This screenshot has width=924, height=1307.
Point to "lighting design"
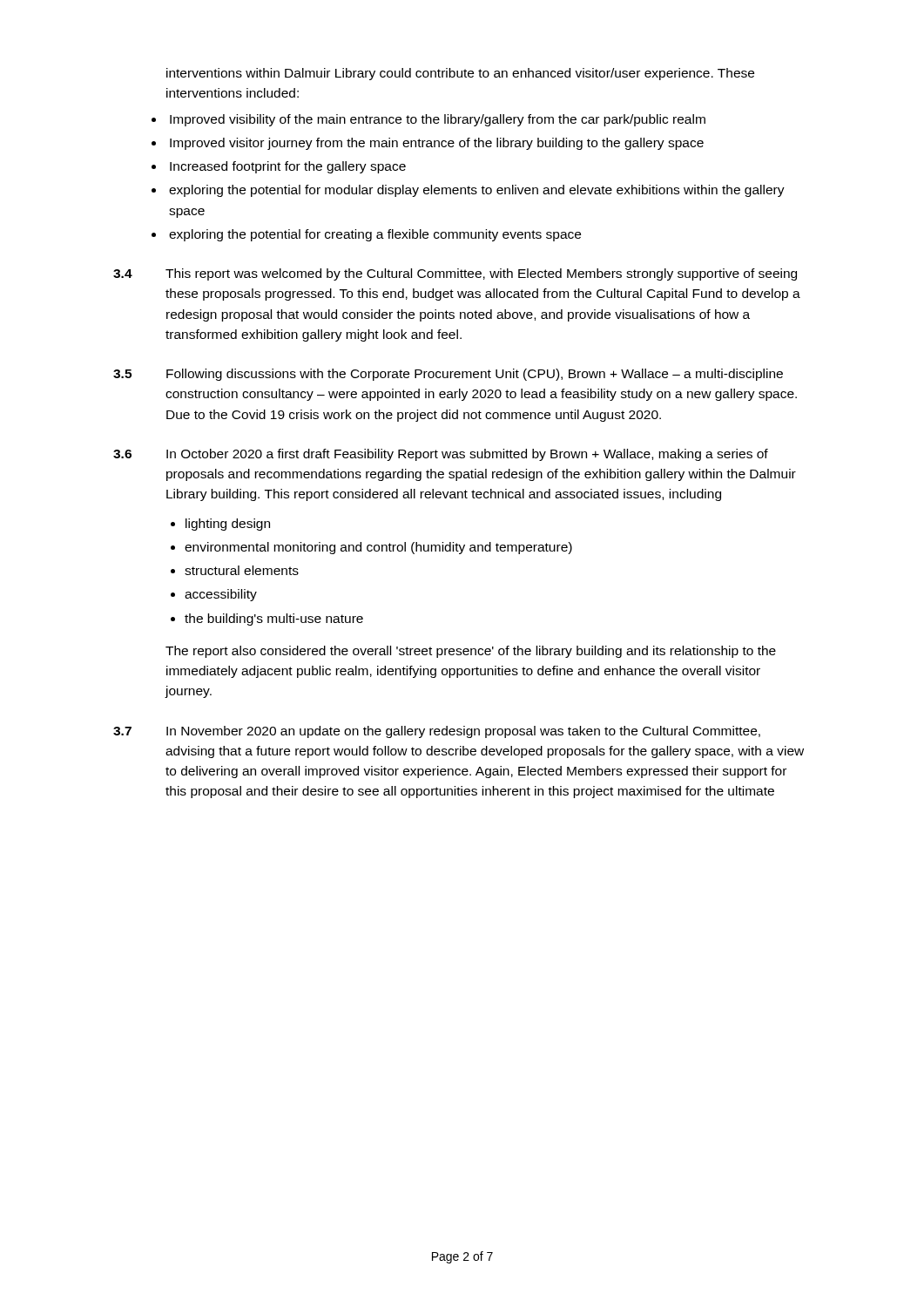228,525
